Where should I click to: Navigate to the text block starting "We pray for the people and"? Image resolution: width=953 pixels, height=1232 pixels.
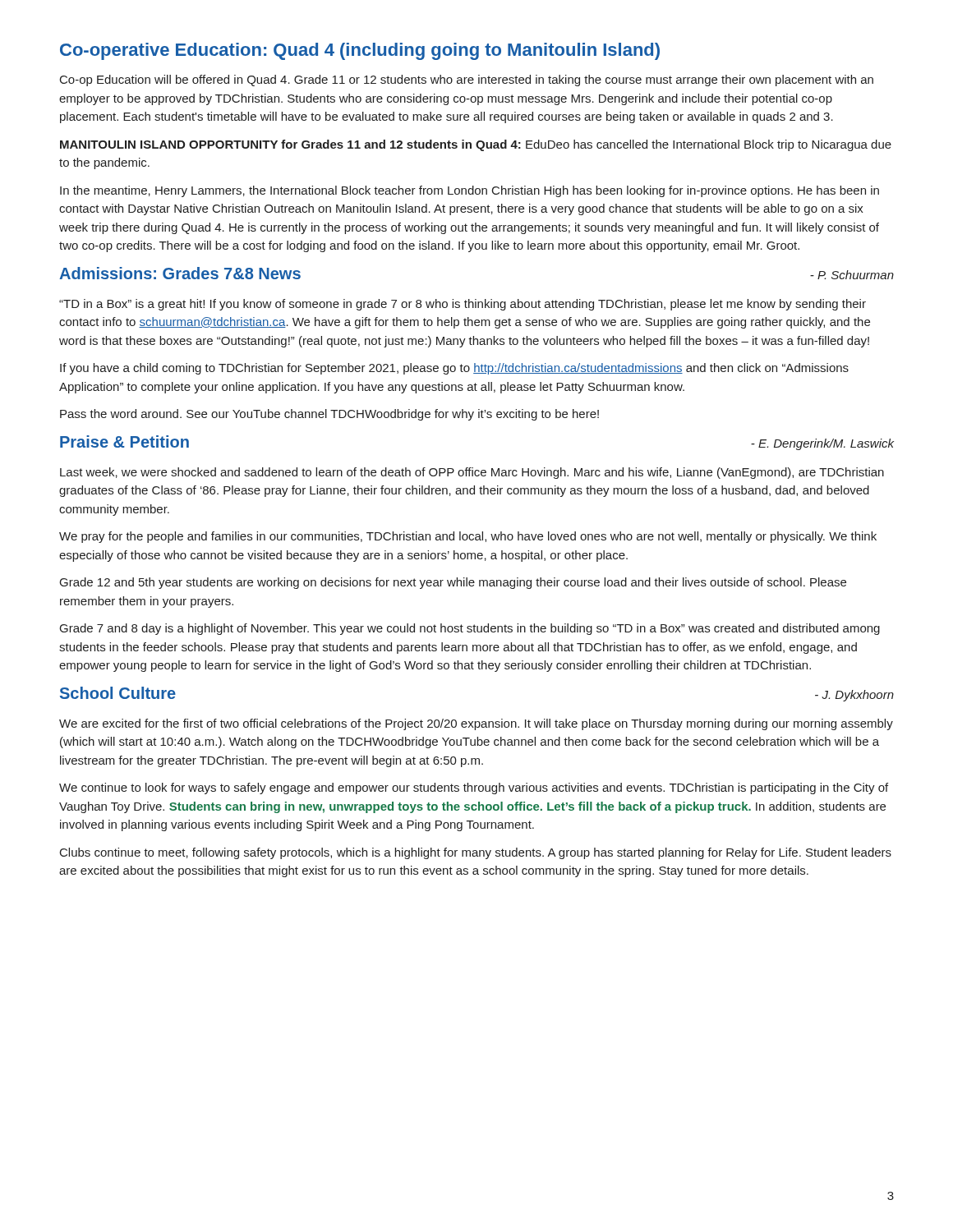point(476,546)
